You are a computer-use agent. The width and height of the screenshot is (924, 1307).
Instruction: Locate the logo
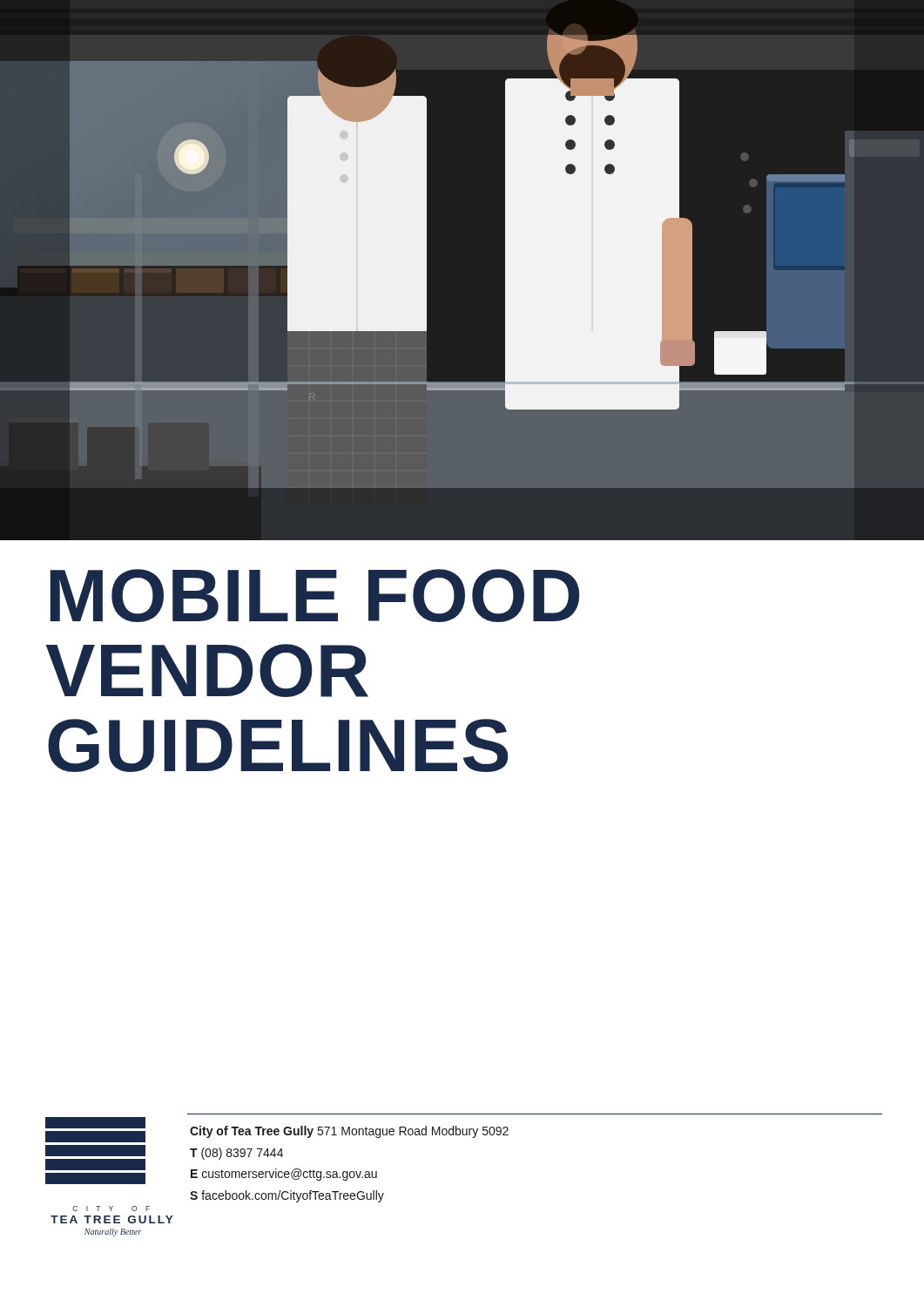[x=113, y=1177]
